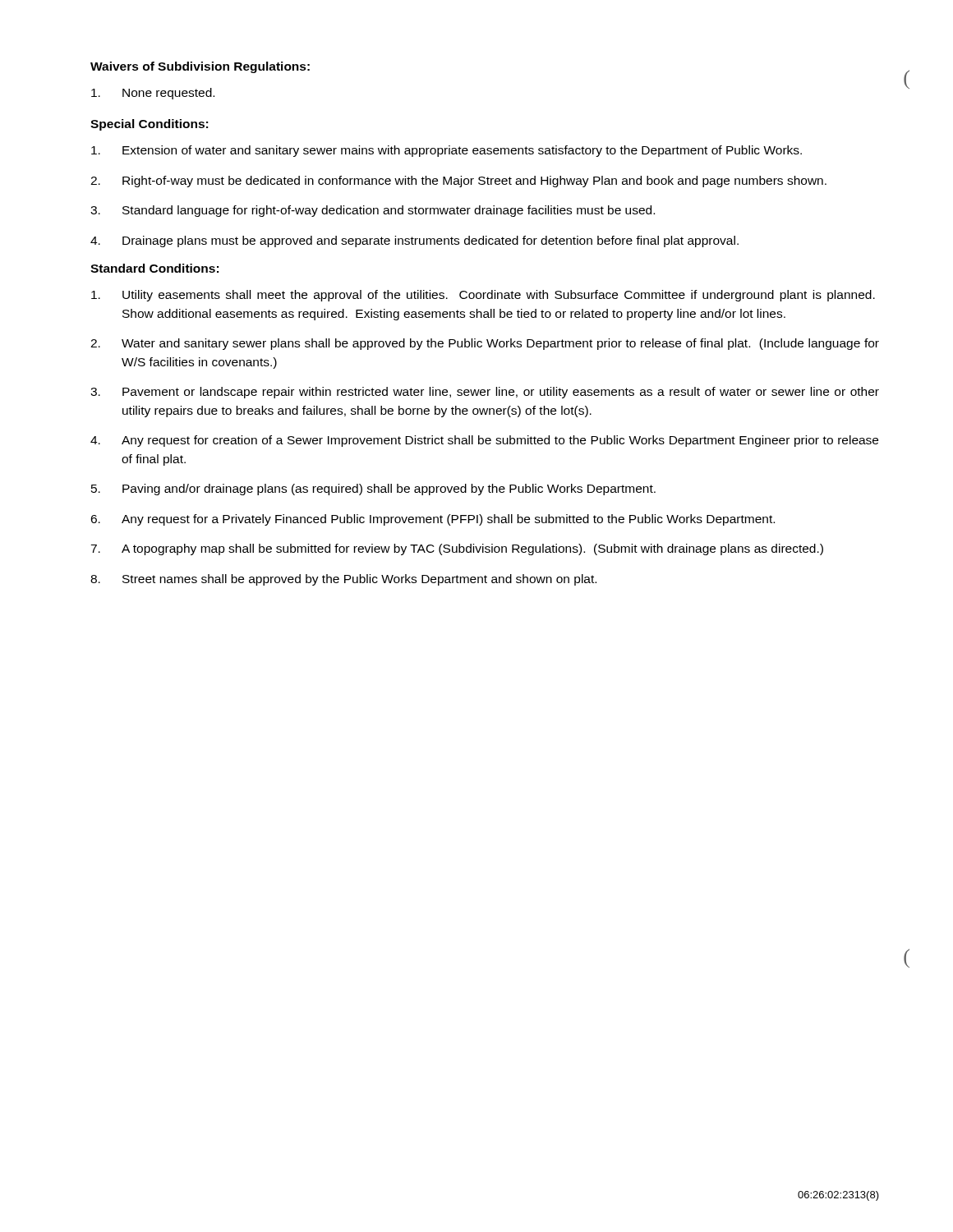Locate the block starting "2. Water and sanitary sewer plans"

coord(485,353)
